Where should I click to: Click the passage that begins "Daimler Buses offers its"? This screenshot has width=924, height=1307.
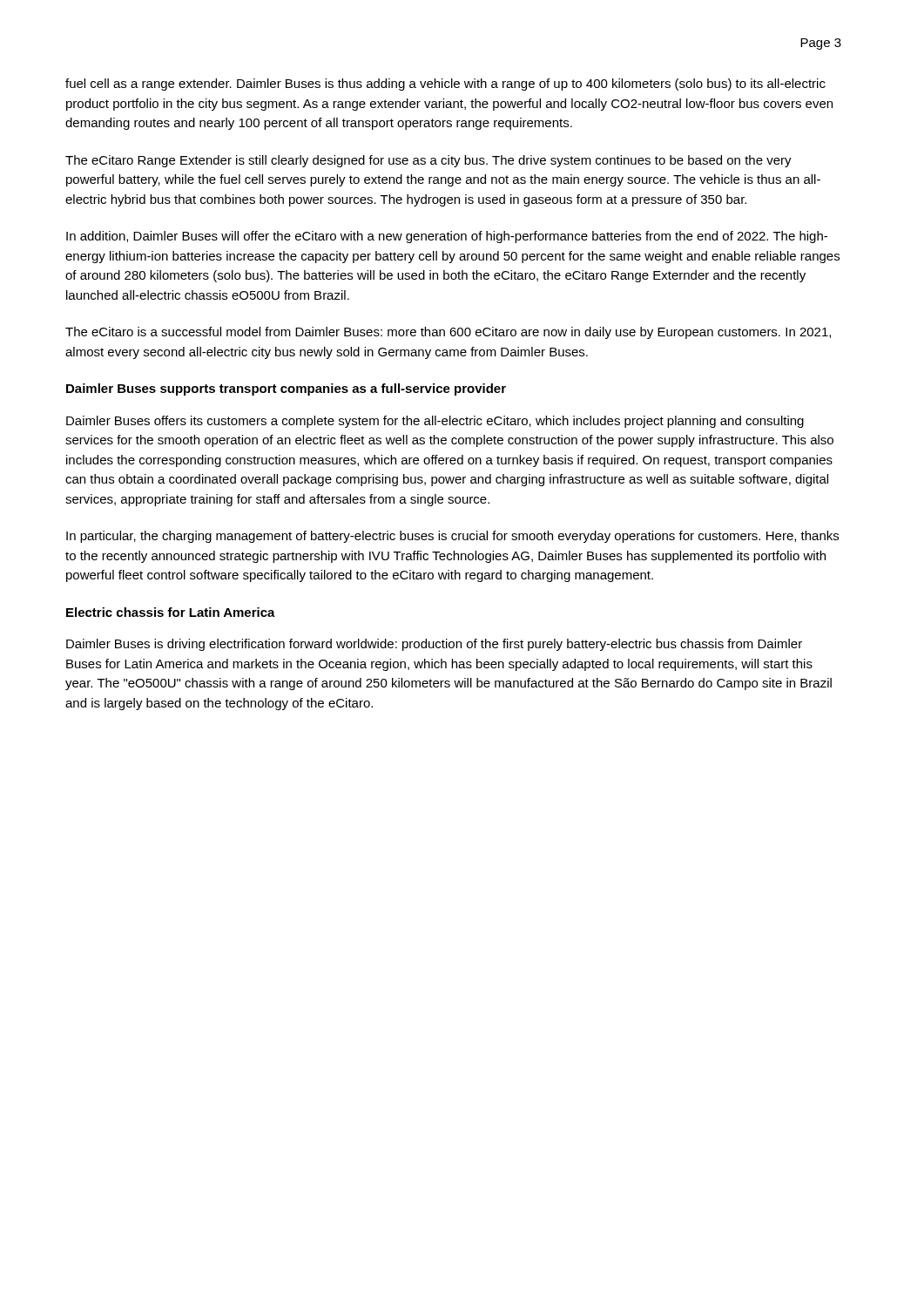tap(453, 460)
